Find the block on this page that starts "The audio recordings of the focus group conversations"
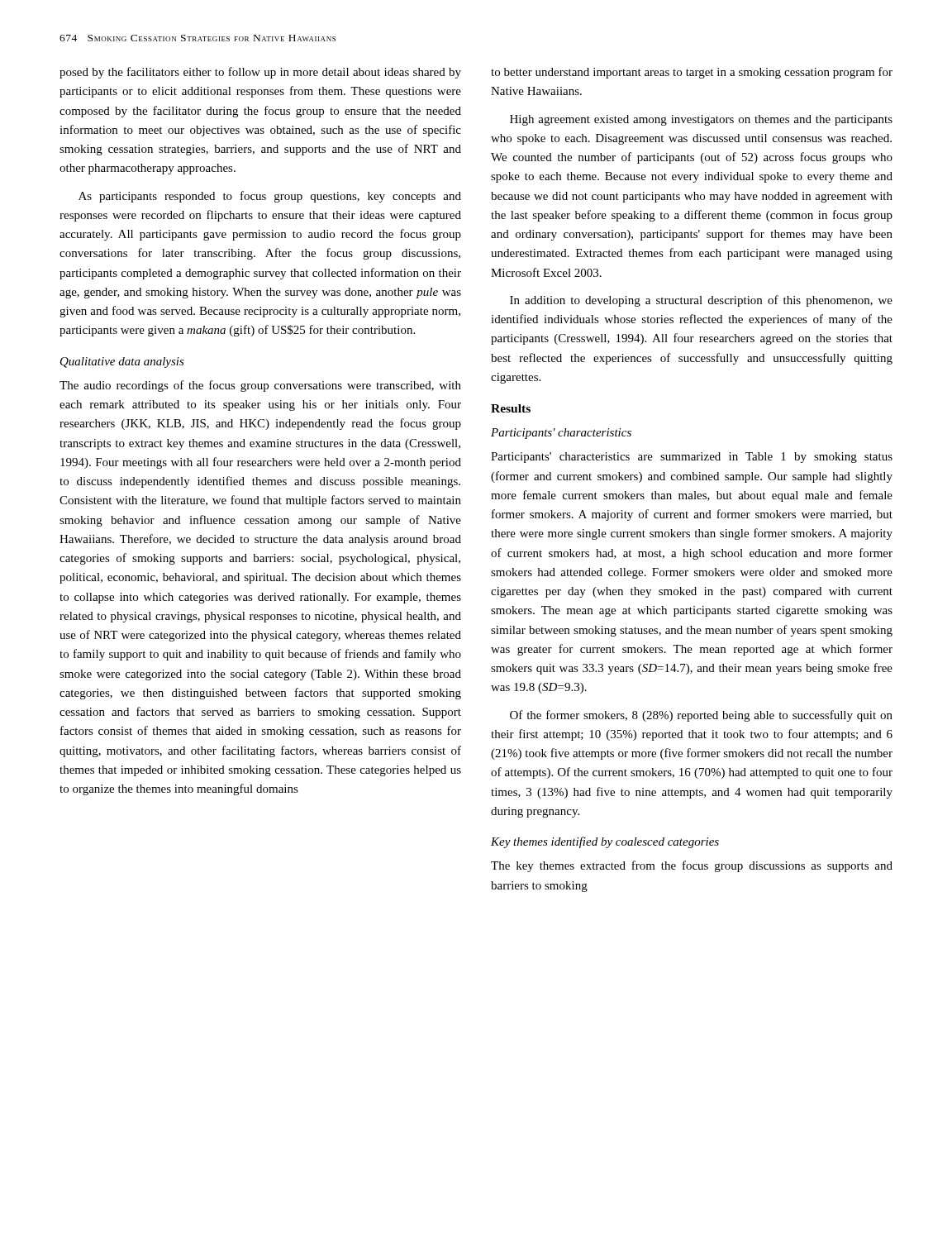Viewport: 952px width, 1240px height. 260,587
